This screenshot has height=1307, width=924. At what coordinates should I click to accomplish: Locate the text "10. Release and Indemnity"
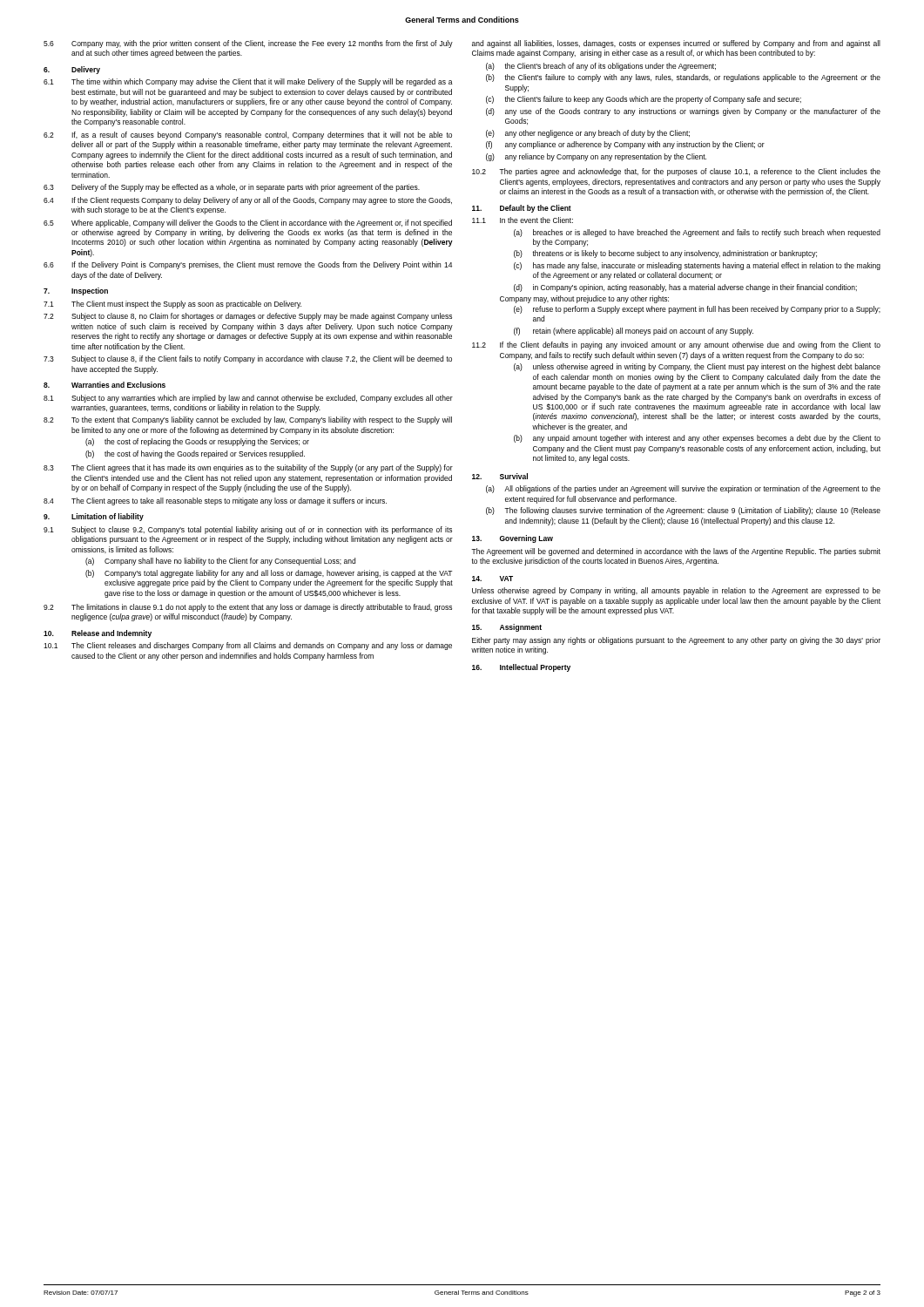(248, 634)
